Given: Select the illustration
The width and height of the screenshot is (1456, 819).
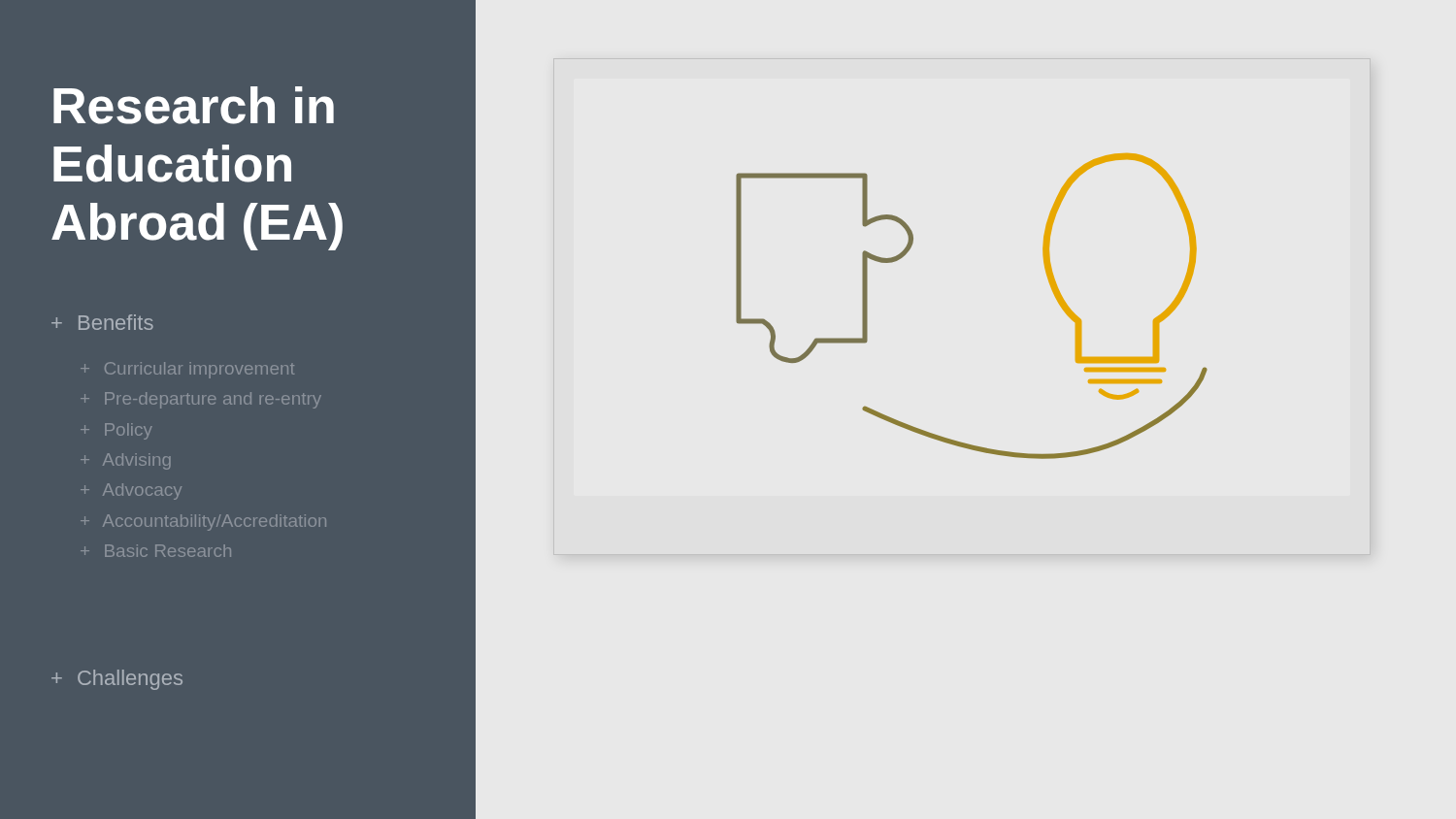Looking at the screenshot, I should coord(962,307).
